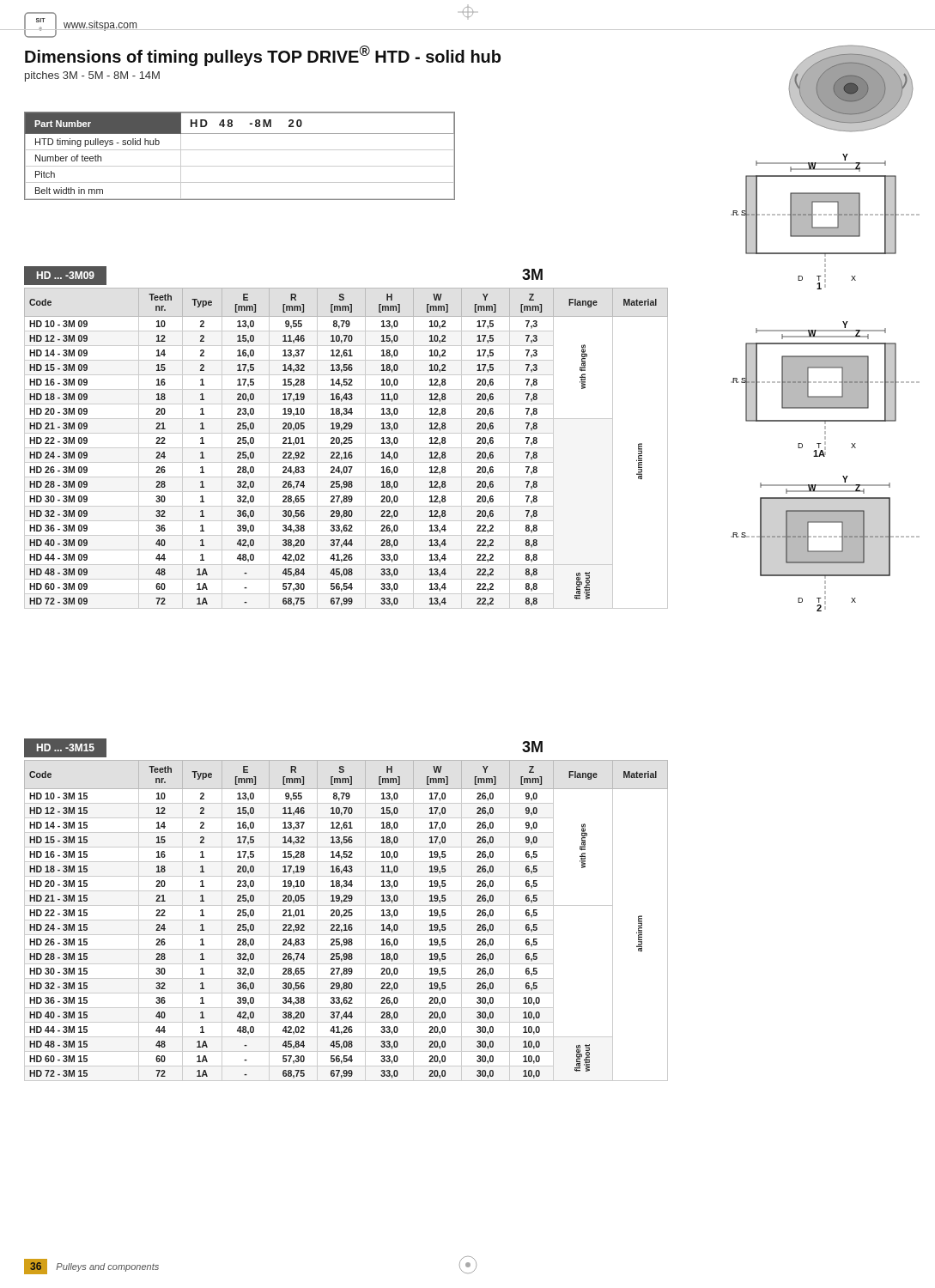Locate the title with the text "Dimensions of timing pulleys TOP DRIVE®"
This screenshot has width=935, height=1288.
pos(263,62)
